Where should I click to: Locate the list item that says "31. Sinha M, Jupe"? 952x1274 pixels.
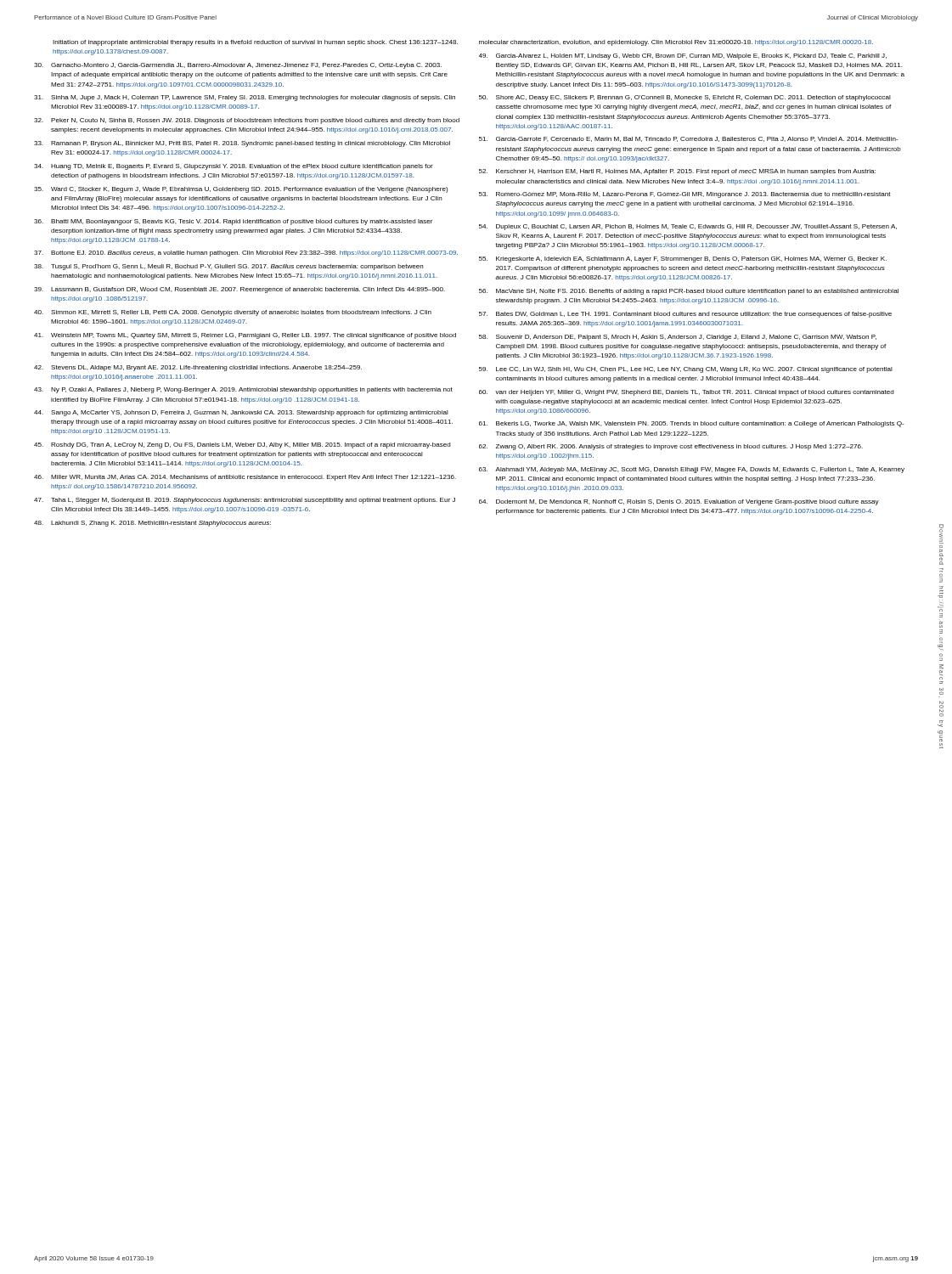tap(247, 102)
